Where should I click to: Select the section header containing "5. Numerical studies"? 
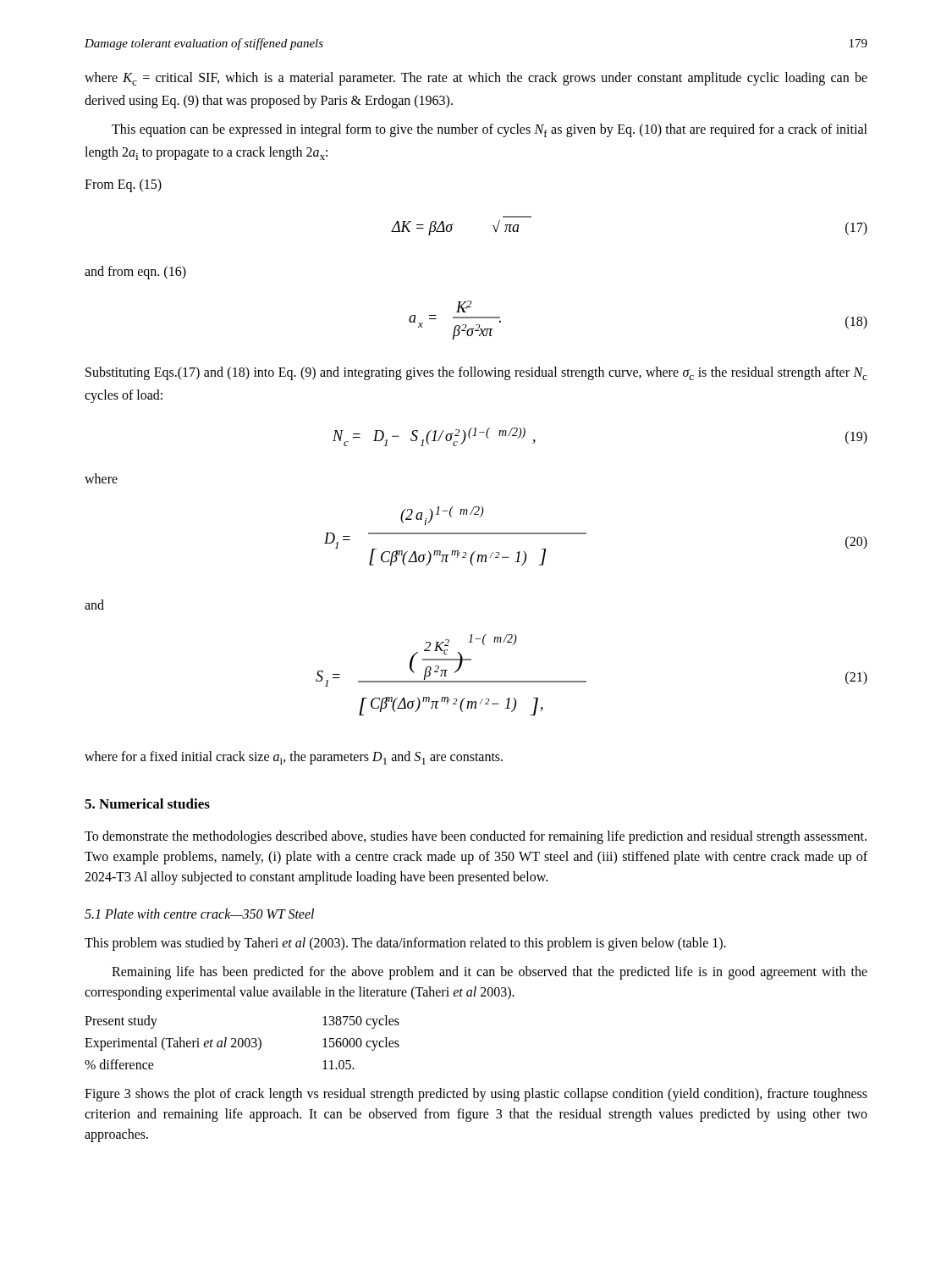(x=147, y=803)
